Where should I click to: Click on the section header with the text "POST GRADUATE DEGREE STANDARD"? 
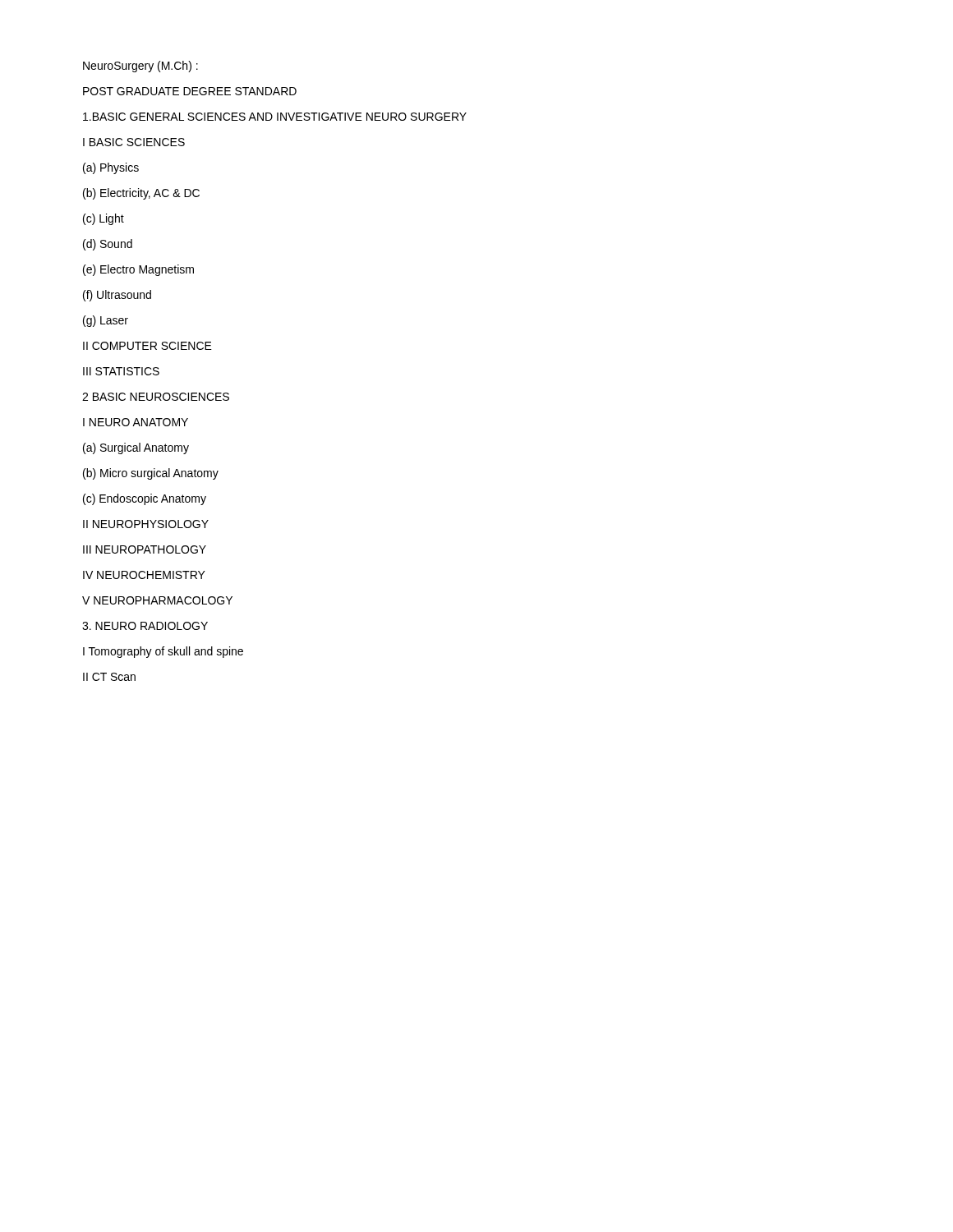coord(190,91)
